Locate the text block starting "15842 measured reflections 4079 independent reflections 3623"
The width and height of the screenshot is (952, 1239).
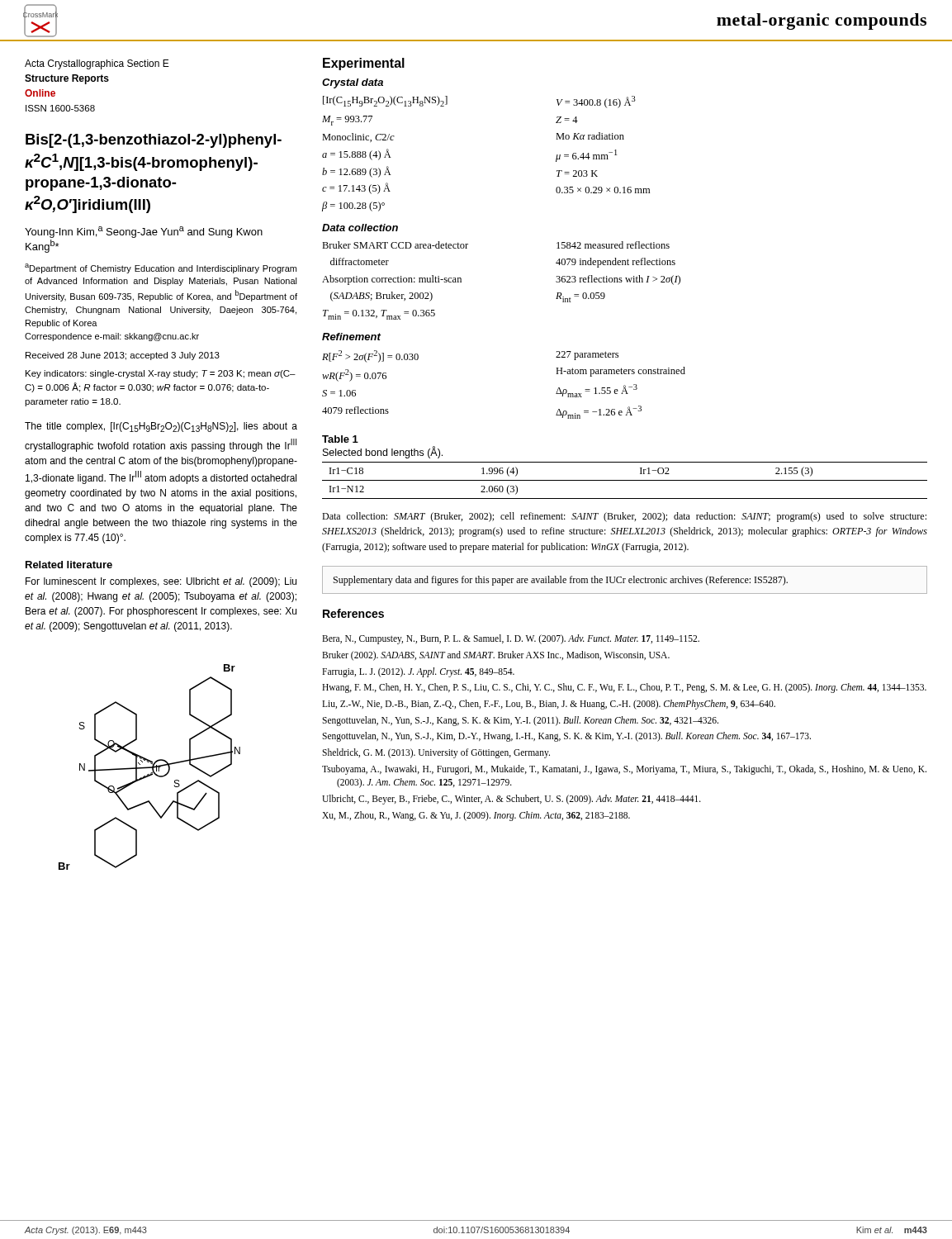click(x=618, y=271)
